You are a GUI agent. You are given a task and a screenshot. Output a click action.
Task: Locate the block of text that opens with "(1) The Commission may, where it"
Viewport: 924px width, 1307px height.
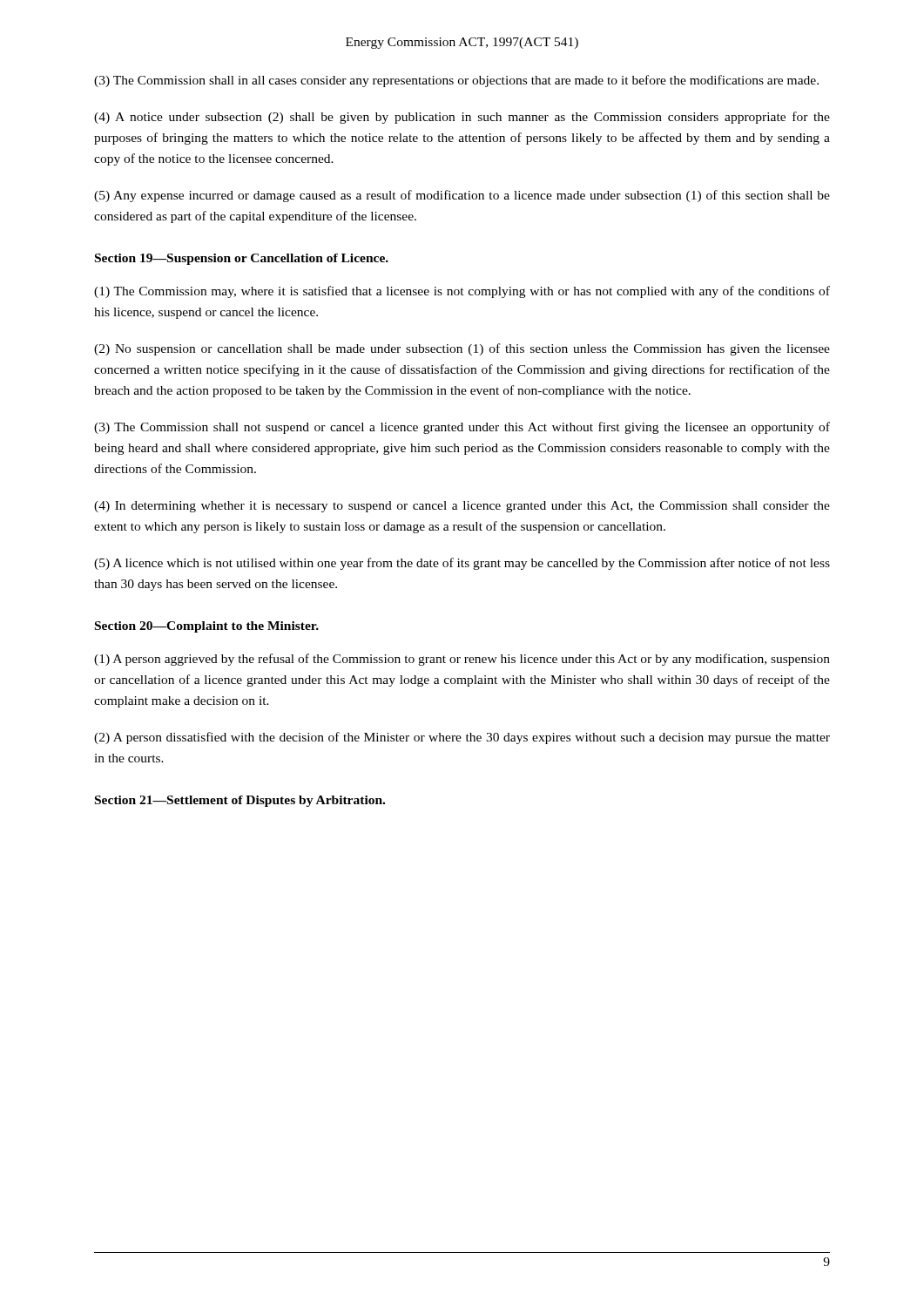(x=462, y=301)
